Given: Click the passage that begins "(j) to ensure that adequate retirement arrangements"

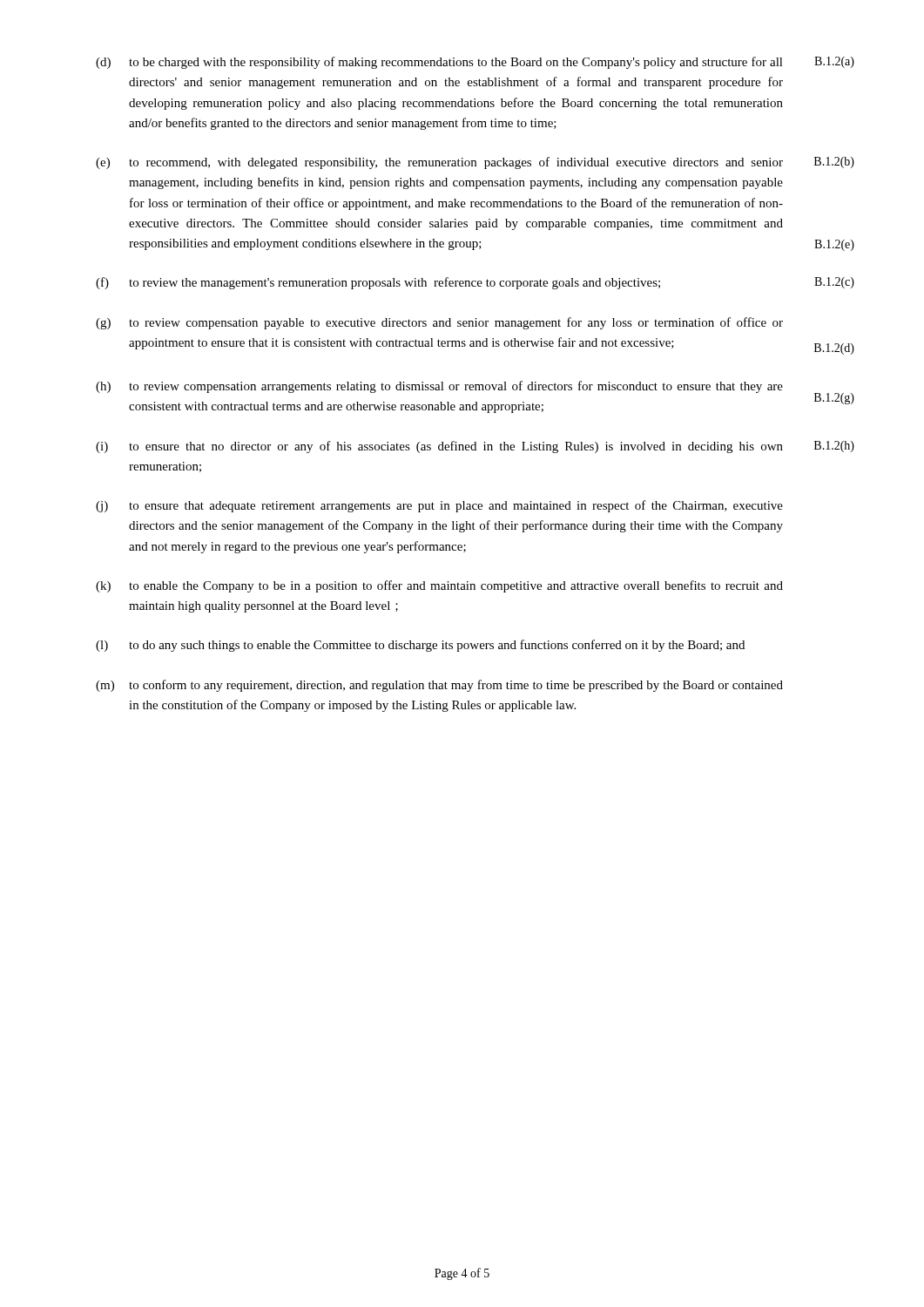Looking at the screenshot, I should coord(475,526).
